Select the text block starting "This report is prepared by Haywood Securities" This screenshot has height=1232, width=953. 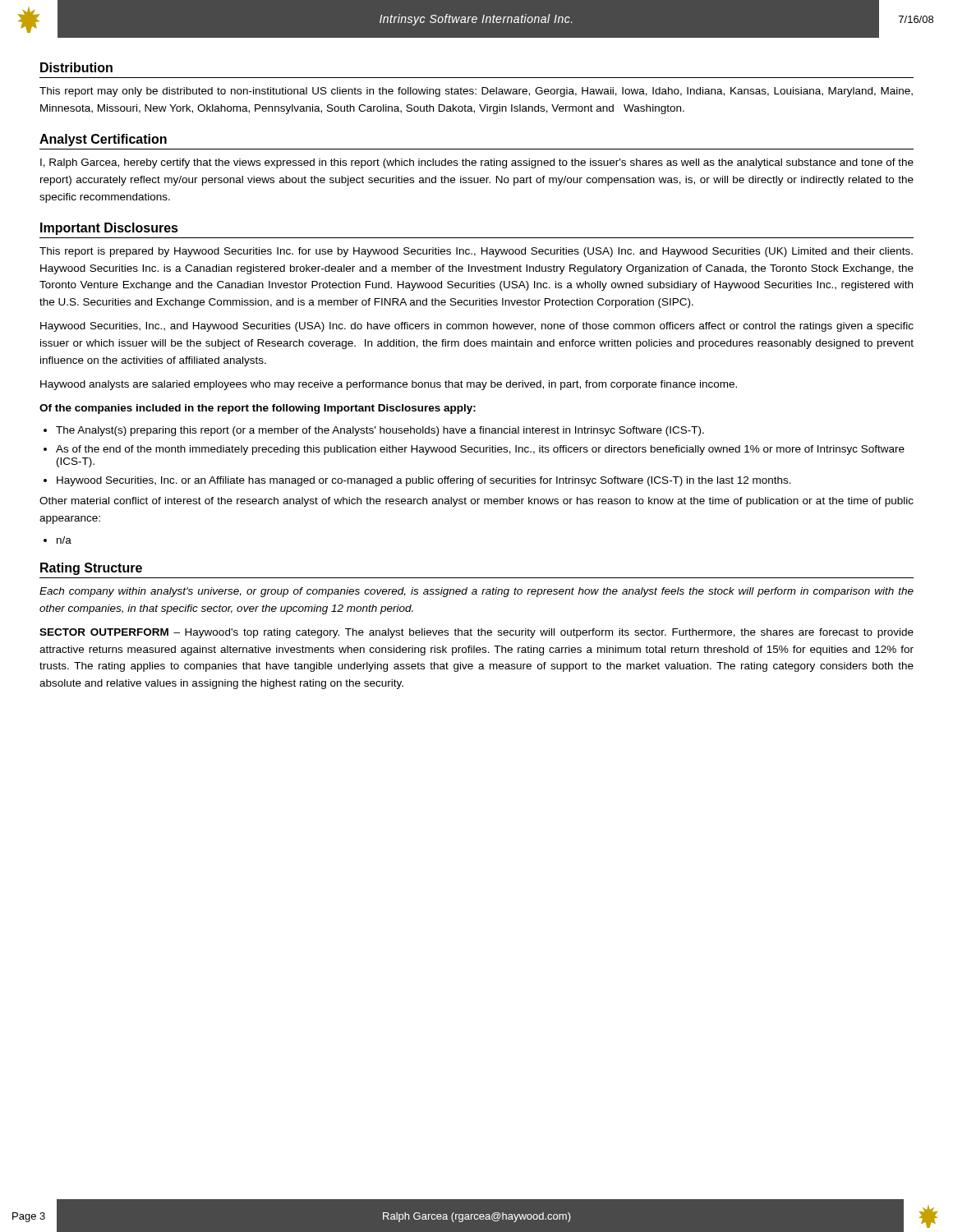pos(476,276)
